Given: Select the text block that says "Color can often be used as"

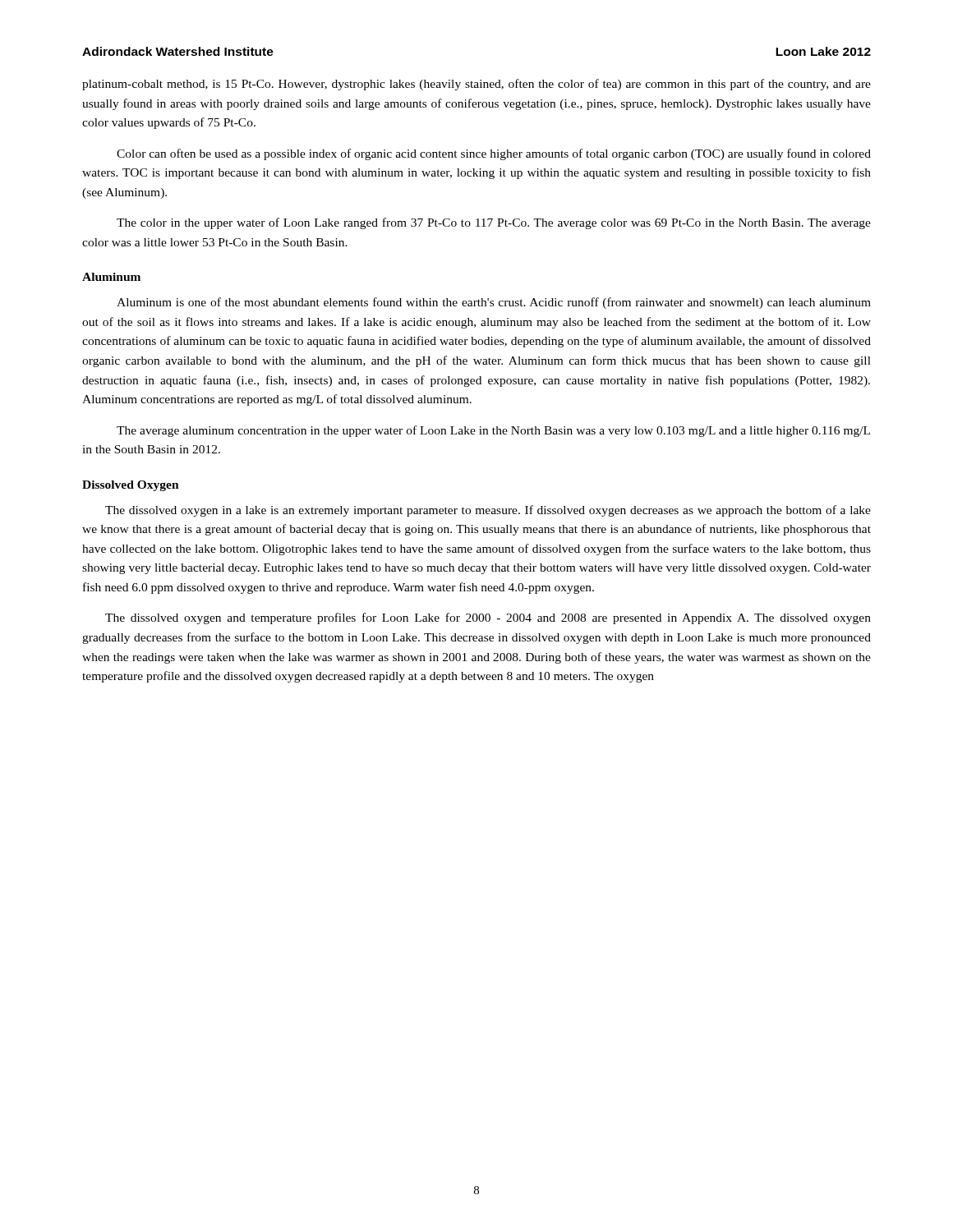Looking at the screenshot, I should tap(476, 172).
